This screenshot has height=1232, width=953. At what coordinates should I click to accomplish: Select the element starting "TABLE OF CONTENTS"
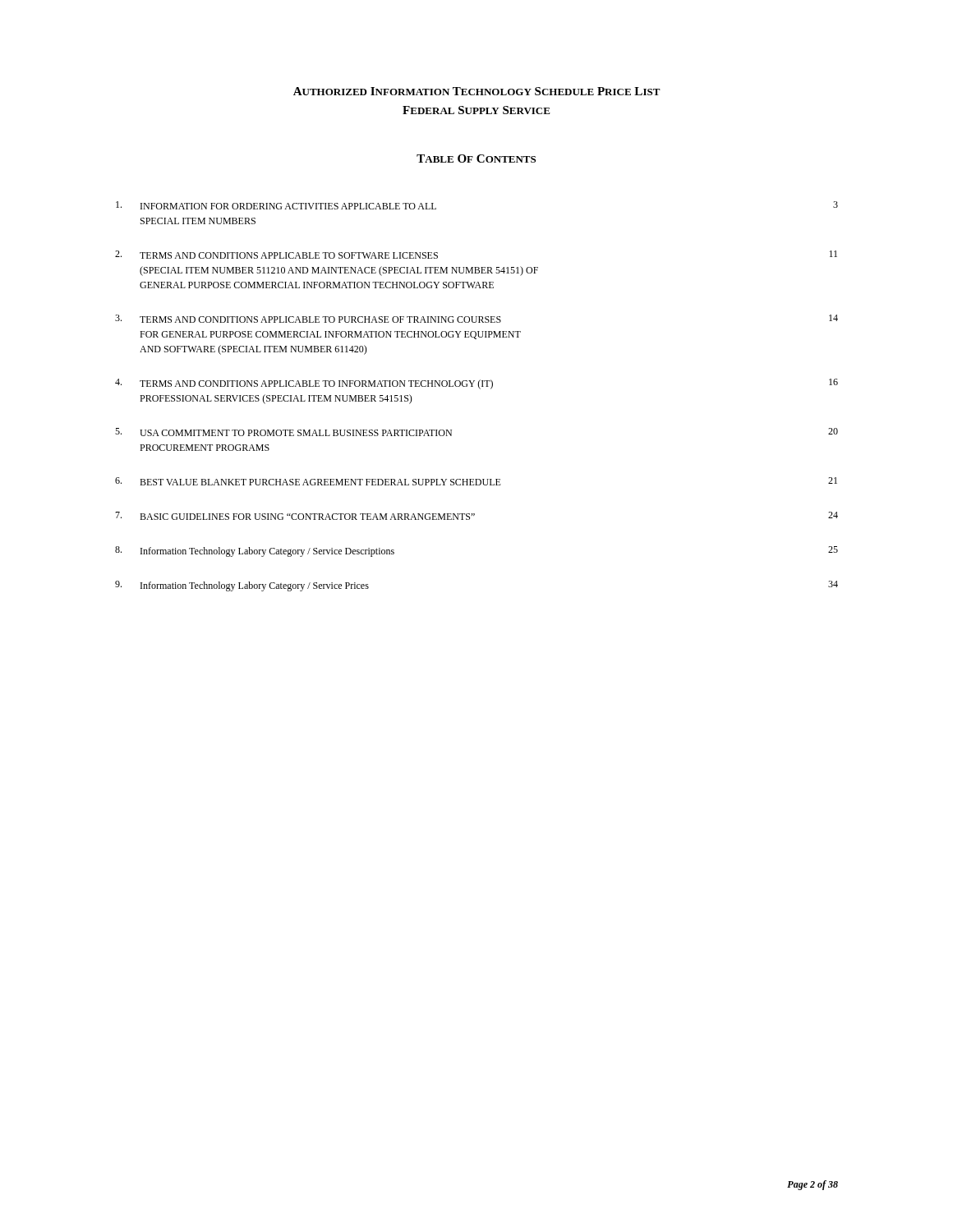coord(476,158)
